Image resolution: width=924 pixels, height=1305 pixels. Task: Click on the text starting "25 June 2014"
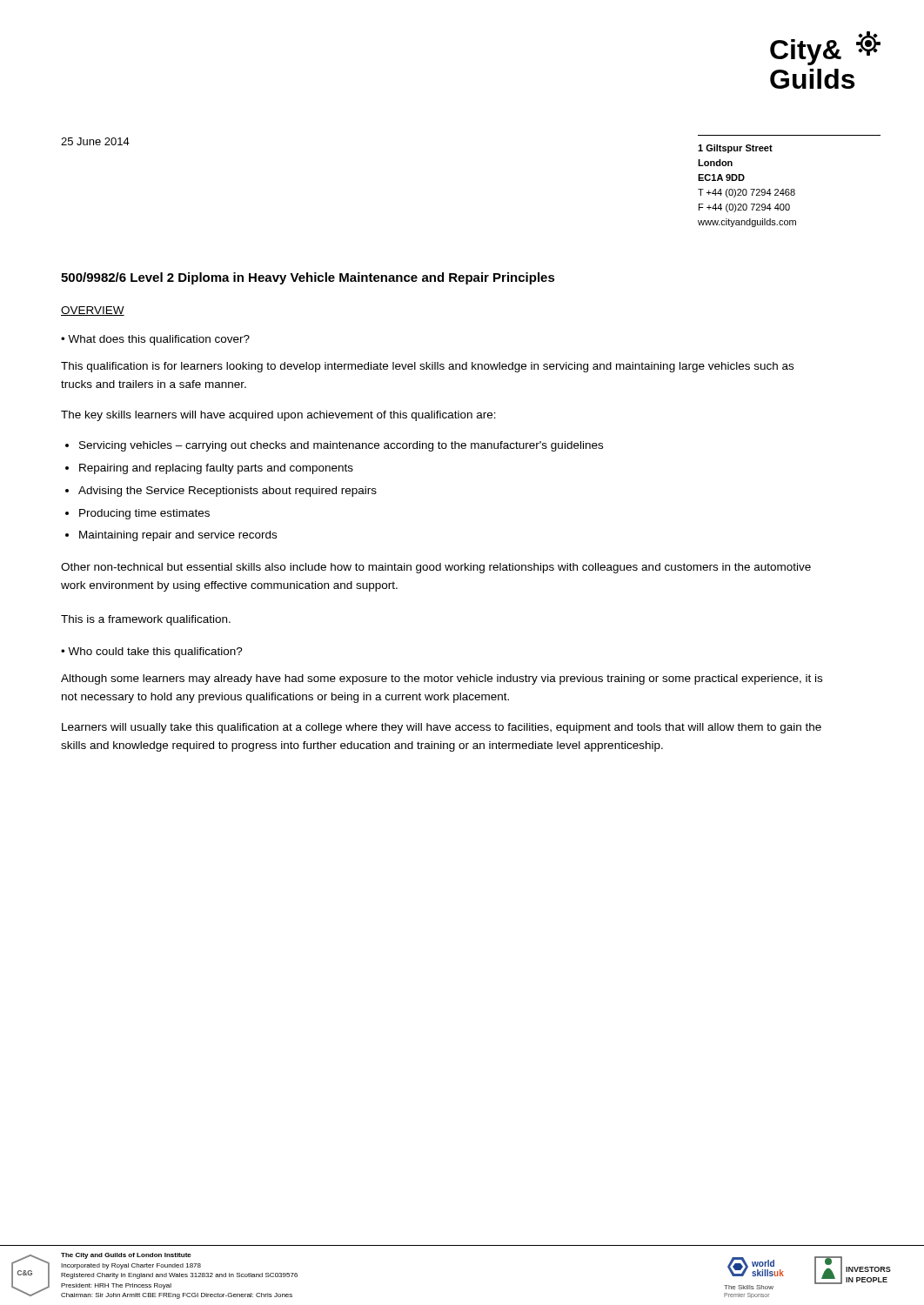tap(95, 141)
